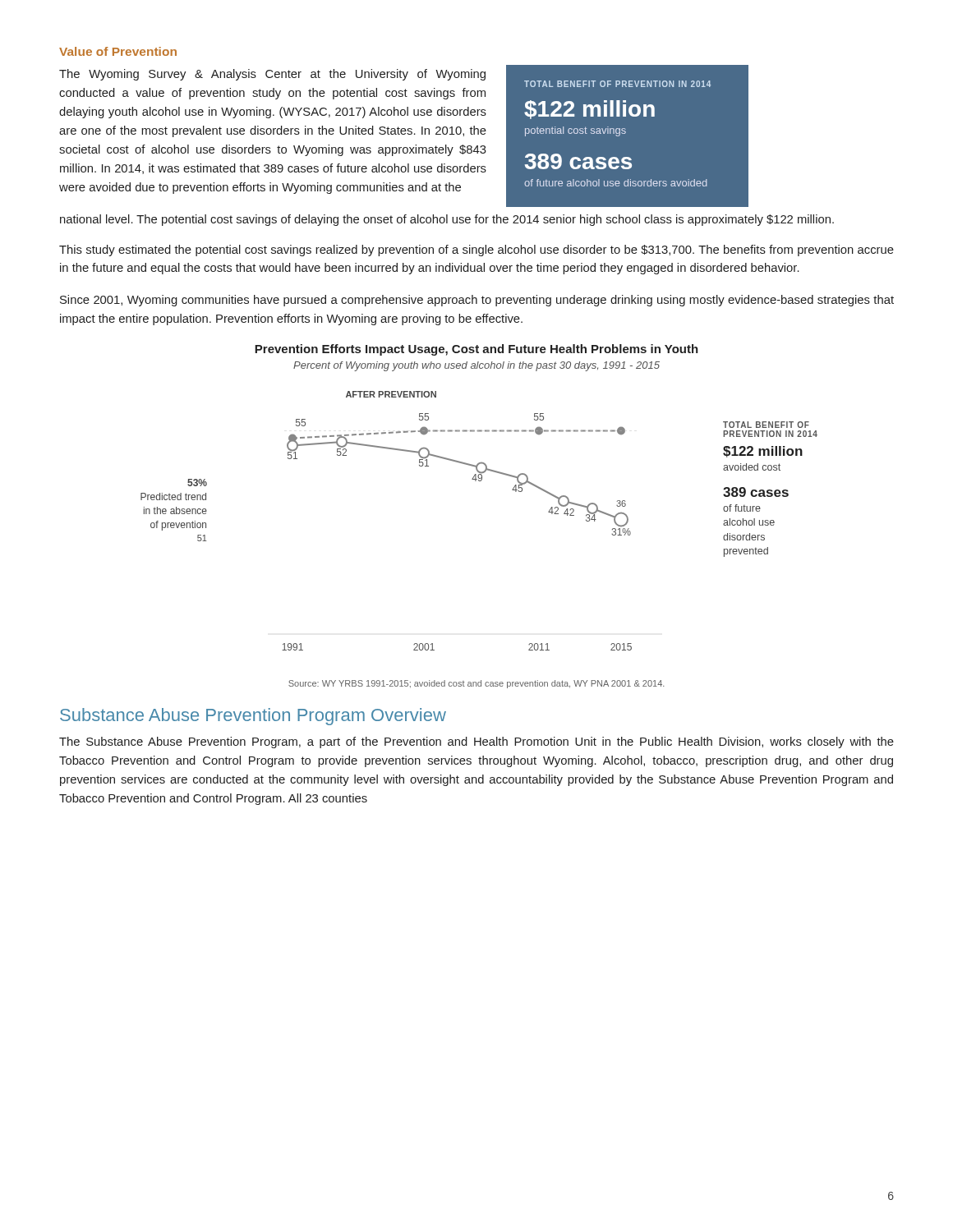Locate the section header that reads "Value of Prevention"

[118, 51]
